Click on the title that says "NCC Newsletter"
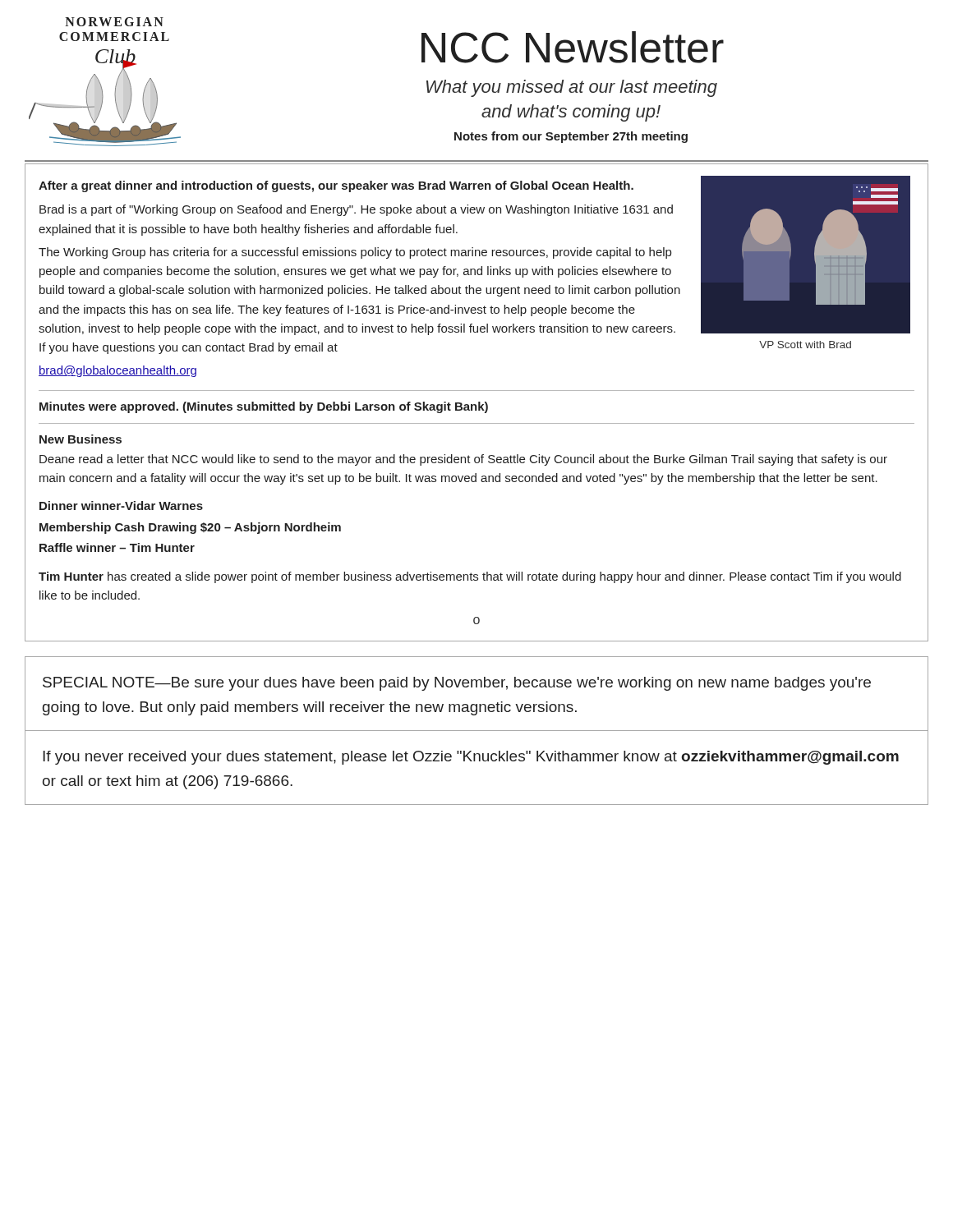Image resolution: width=953 pixels, height=1232 pixels. pos(571,48)
